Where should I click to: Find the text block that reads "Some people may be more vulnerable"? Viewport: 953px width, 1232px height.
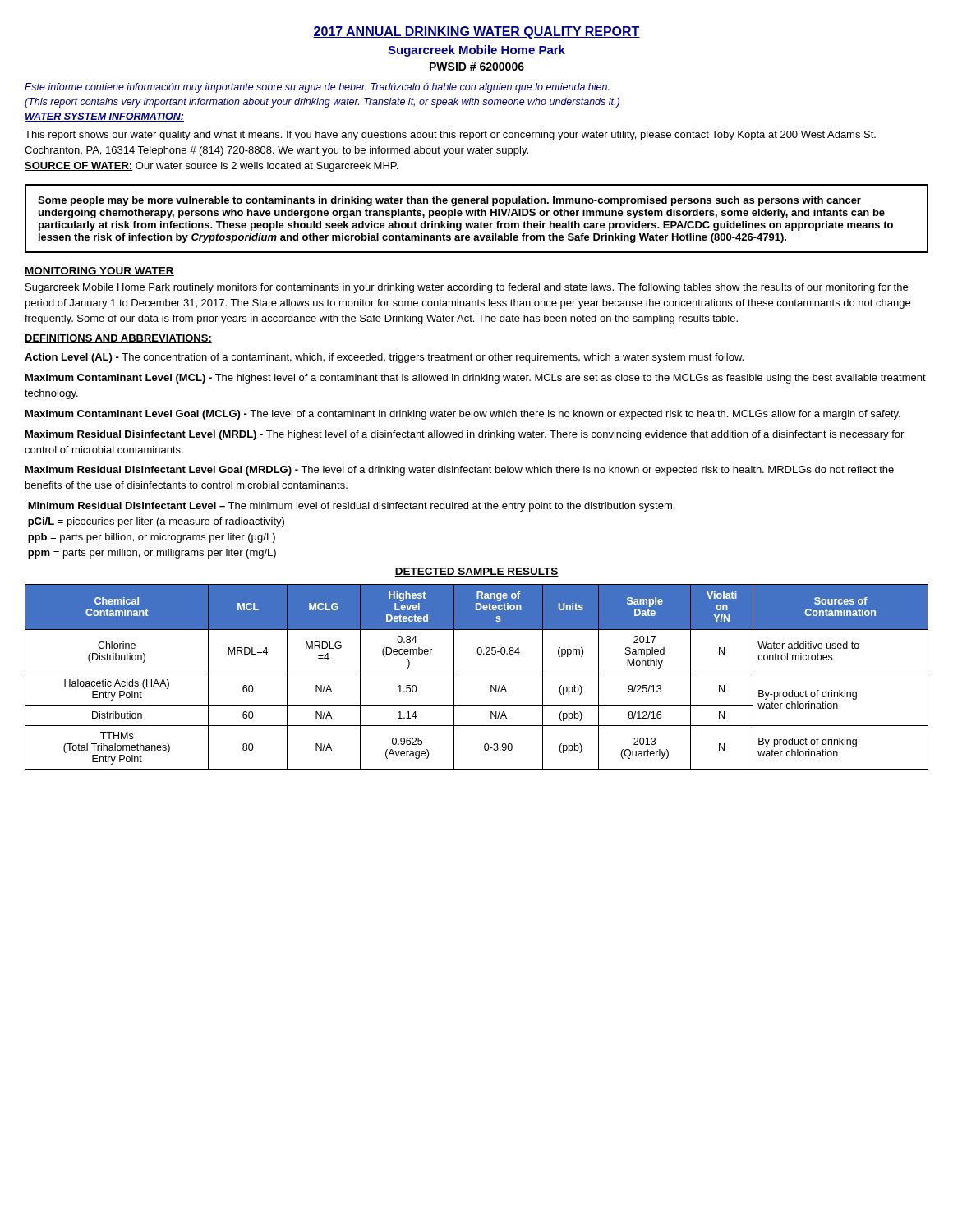466,218
